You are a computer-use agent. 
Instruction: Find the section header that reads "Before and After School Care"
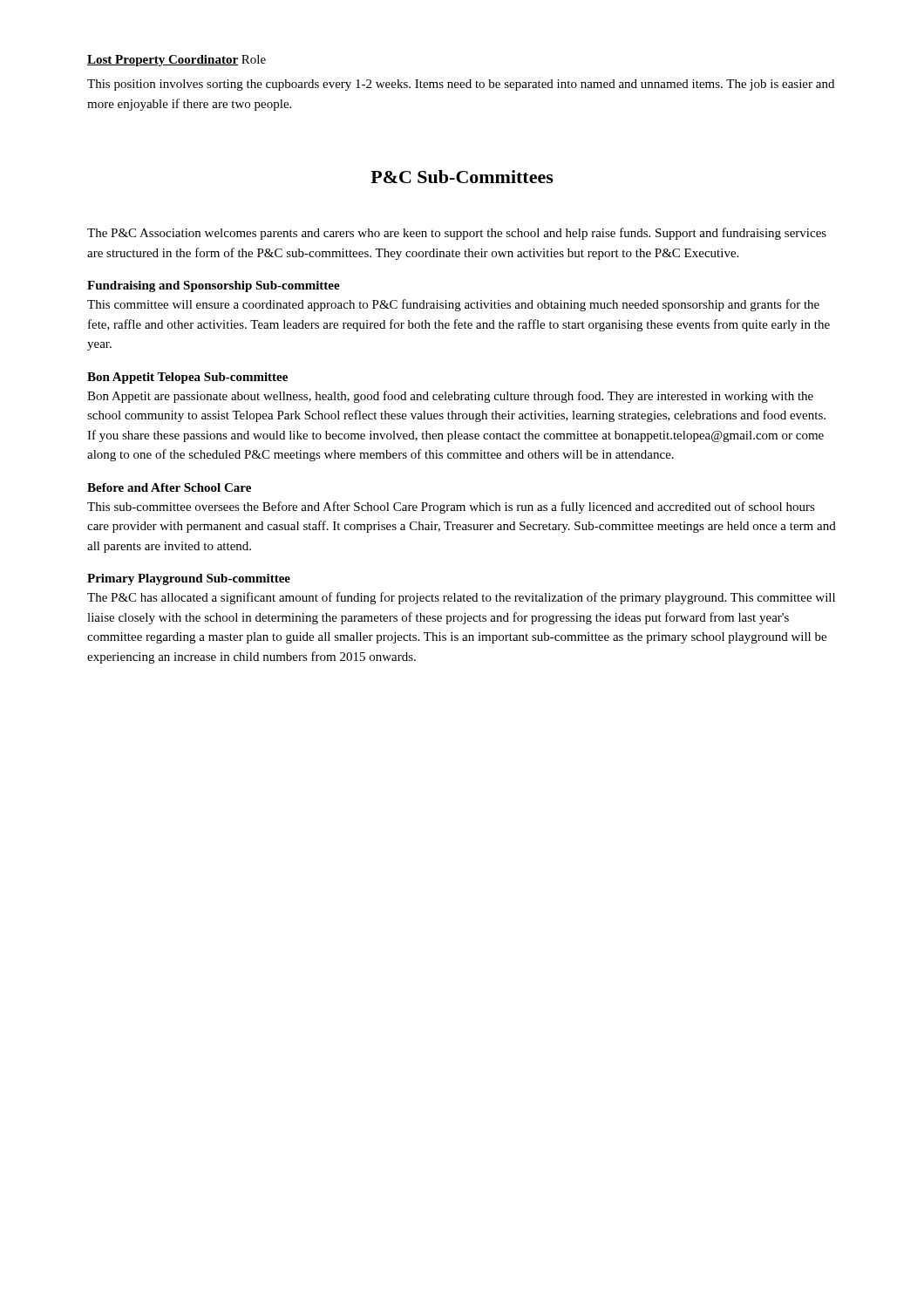(x=169, y=487)
